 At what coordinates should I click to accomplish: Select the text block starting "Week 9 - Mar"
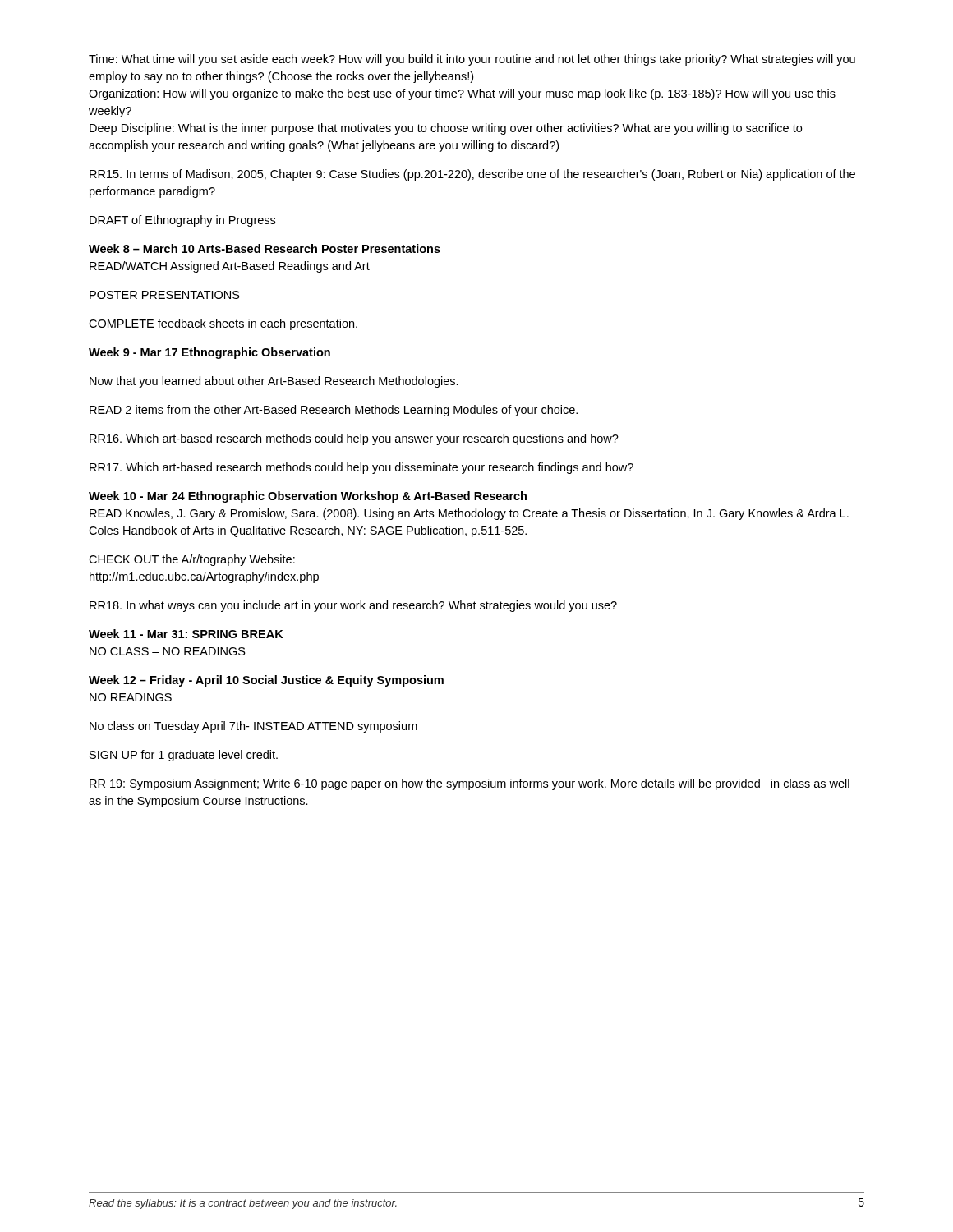coord(210,353)
